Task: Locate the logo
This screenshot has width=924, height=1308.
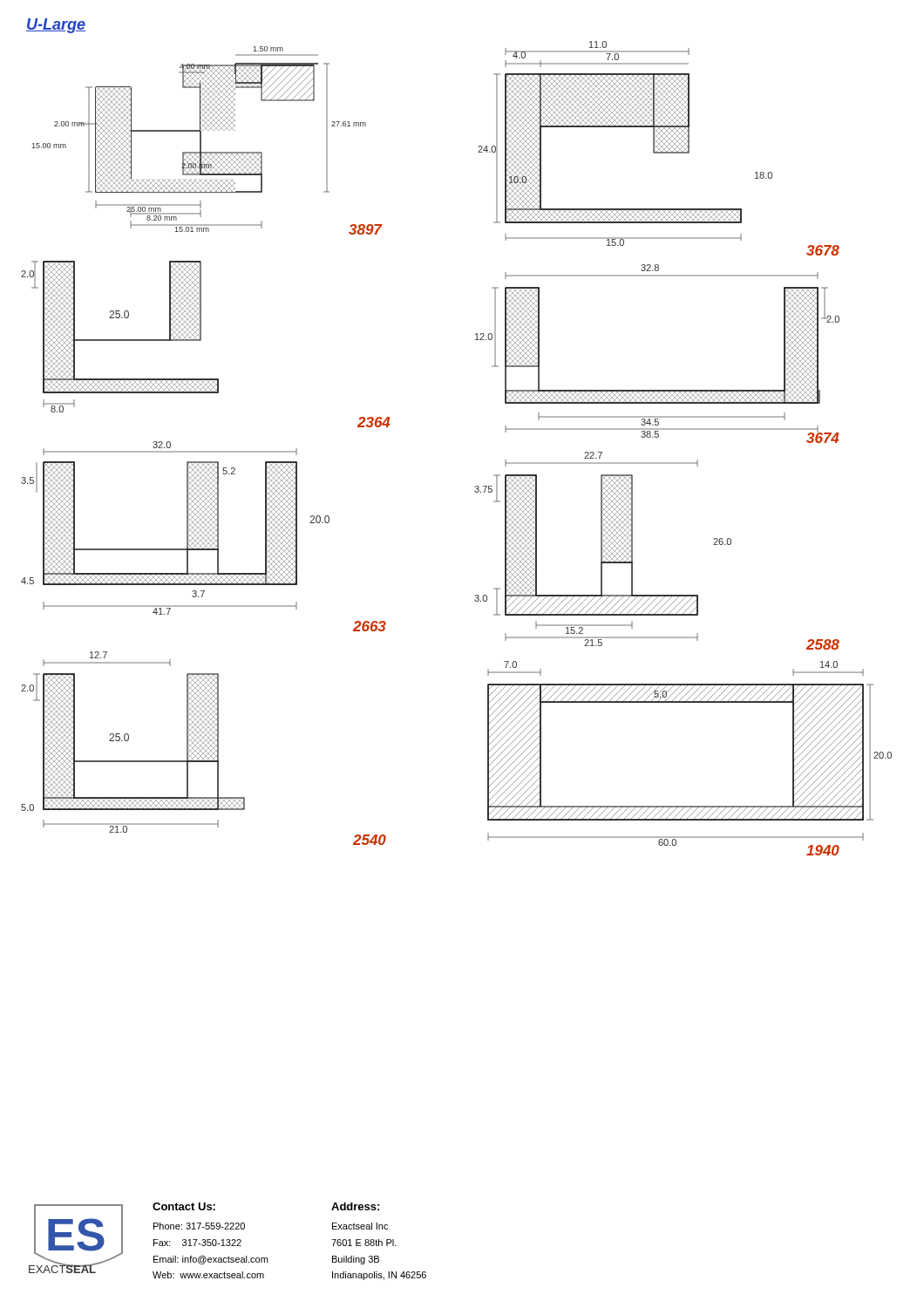Action: click(78, 1240)
